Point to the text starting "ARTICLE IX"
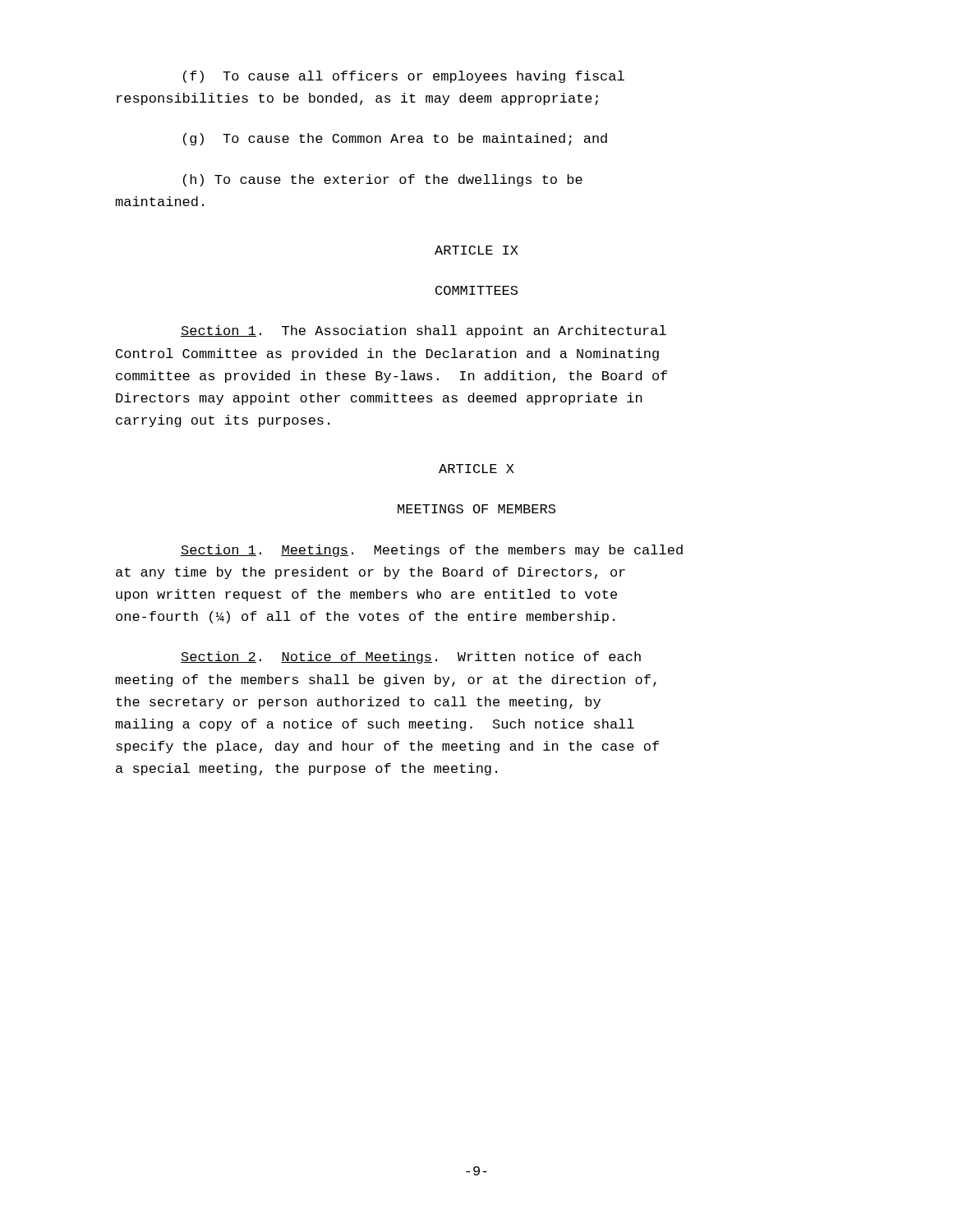The height and width of the screenshot is (1232, 953). (x=476, y=251)
